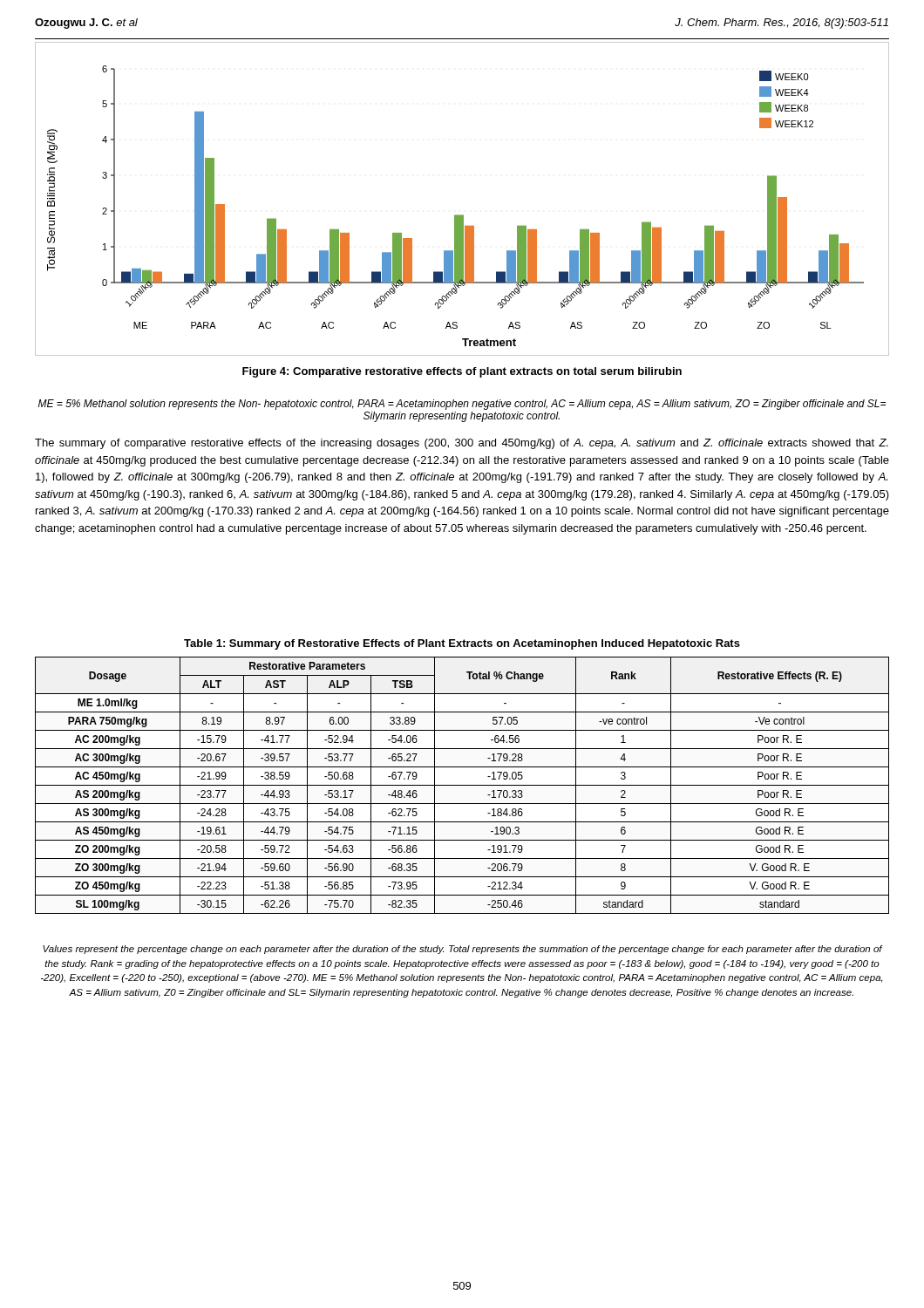
Task: Point to the block beginning "The summary of comparative restorative effects of"
Action: click(462, 485)
